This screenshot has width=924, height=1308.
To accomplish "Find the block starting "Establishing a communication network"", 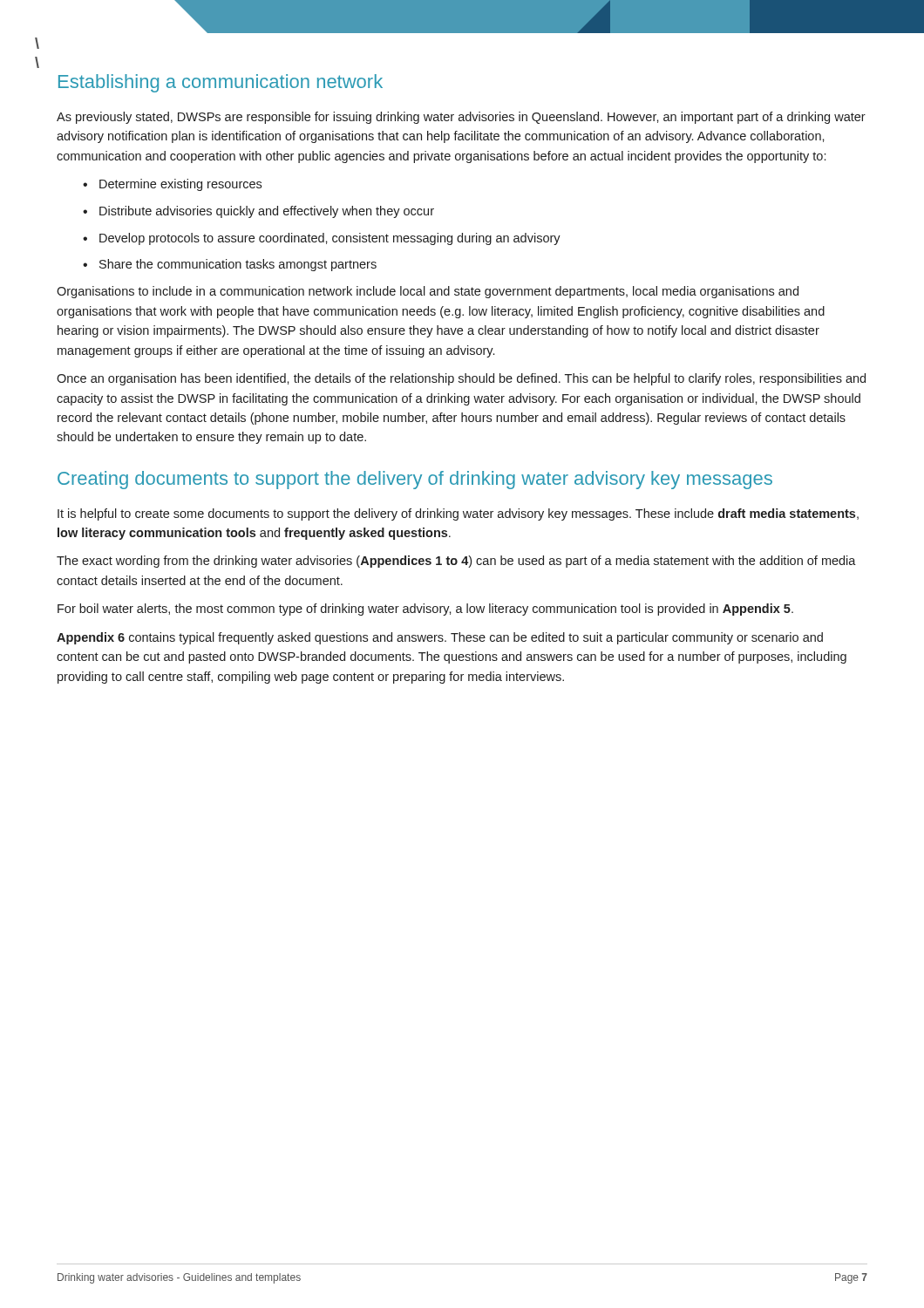I will tap(221, 83).
